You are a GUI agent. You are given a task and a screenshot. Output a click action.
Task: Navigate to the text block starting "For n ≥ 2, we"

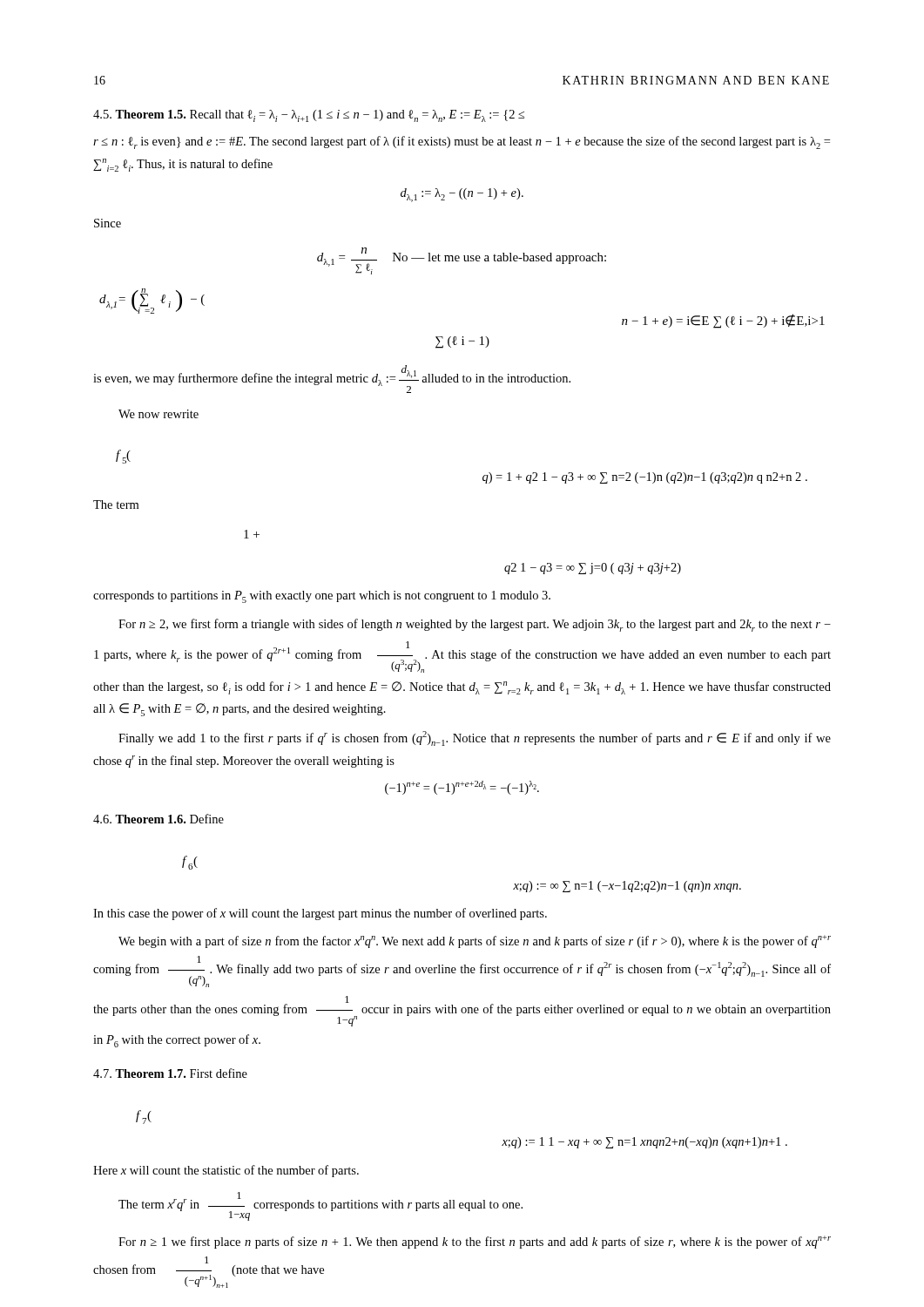click(x=462, y=667)
